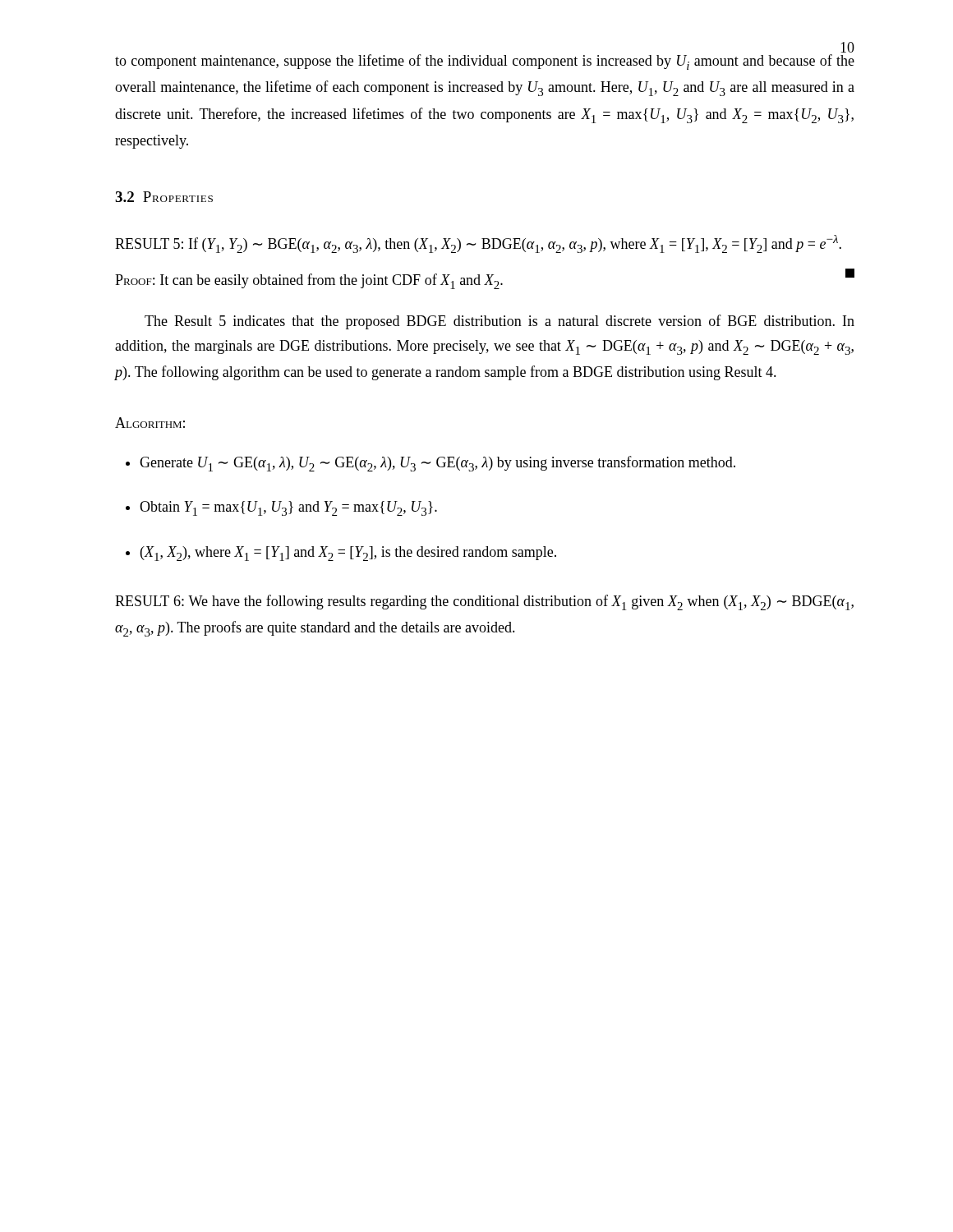The image size is (953, 1232).
Task: Point to the block beginning "The Result 5 indicates that the proposed"
Action: (485, 348)
